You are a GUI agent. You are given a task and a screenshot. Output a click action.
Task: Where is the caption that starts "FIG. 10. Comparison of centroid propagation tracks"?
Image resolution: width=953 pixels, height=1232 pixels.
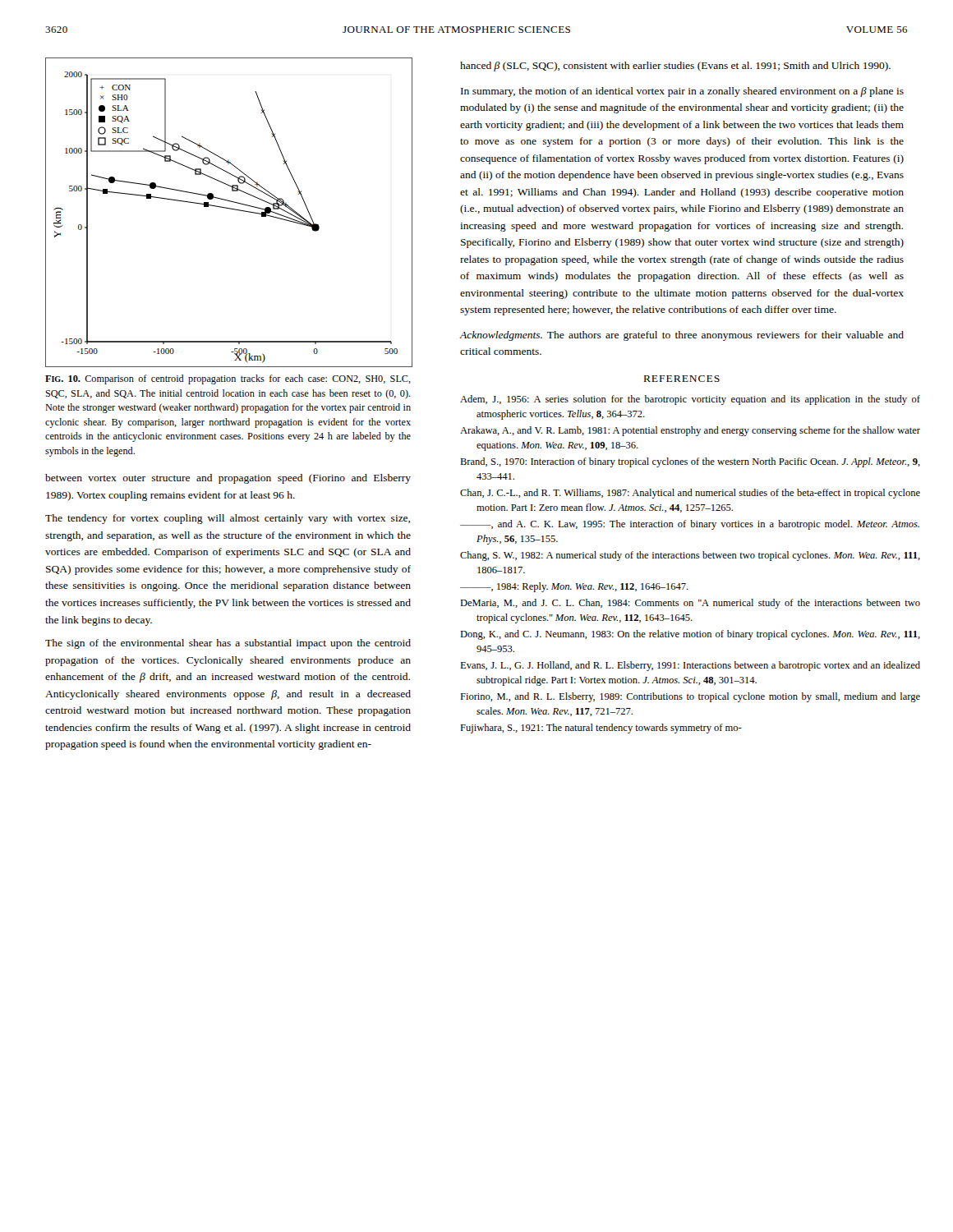[228, 415]
